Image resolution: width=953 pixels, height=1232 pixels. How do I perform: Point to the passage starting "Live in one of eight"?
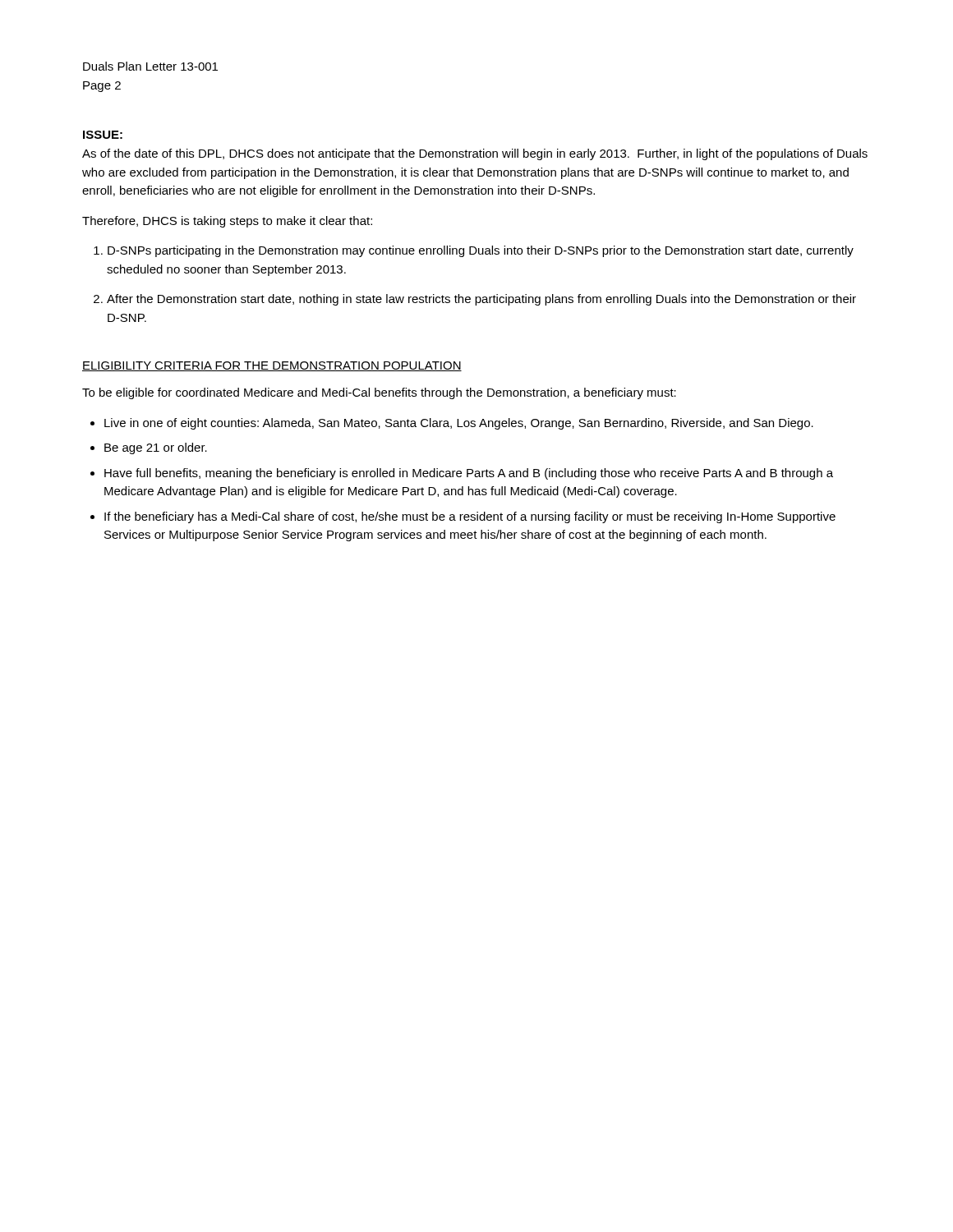click(x=459, y=422)
